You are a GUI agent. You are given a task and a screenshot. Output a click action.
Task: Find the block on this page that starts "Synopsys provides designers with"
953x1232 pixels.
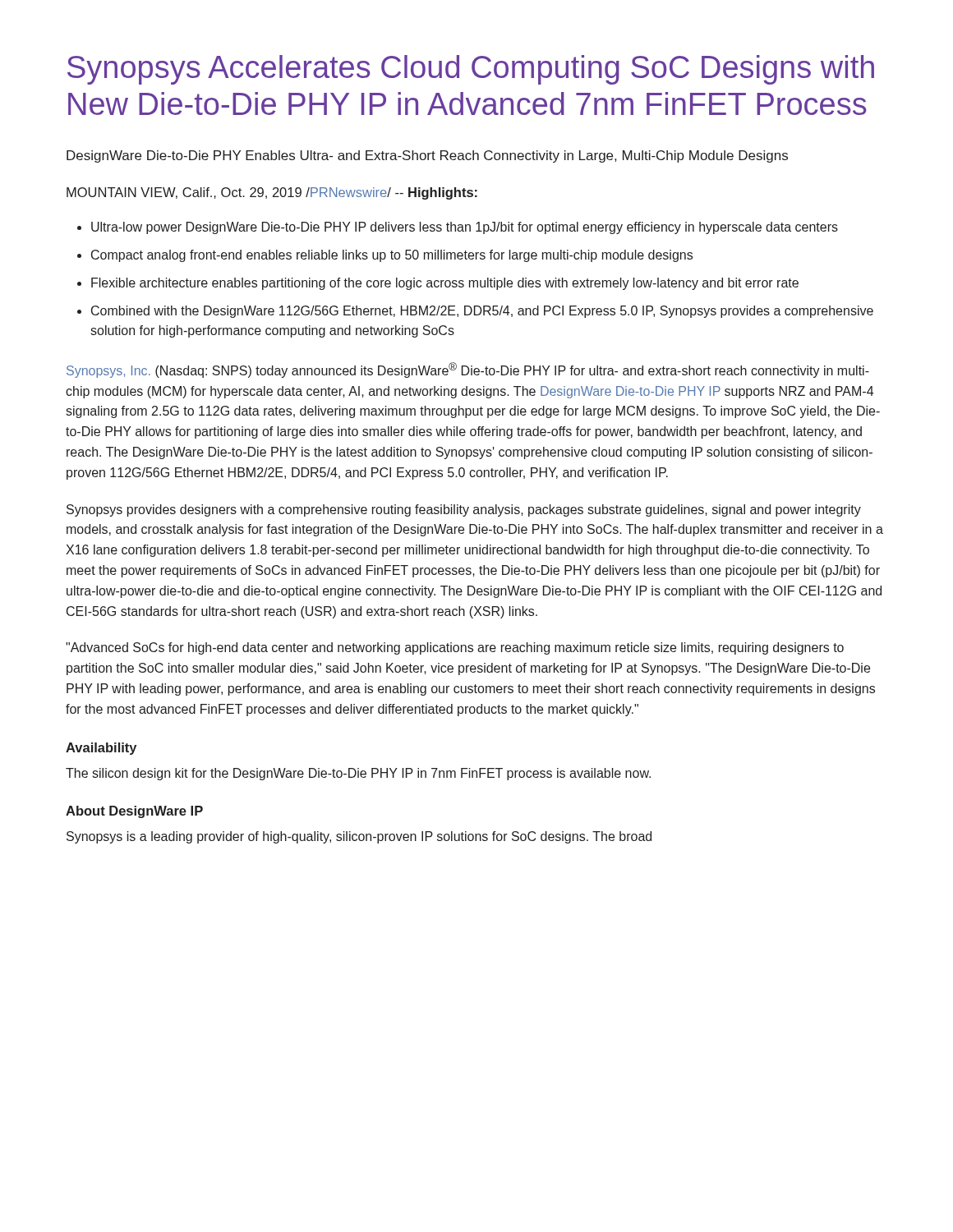476,561
